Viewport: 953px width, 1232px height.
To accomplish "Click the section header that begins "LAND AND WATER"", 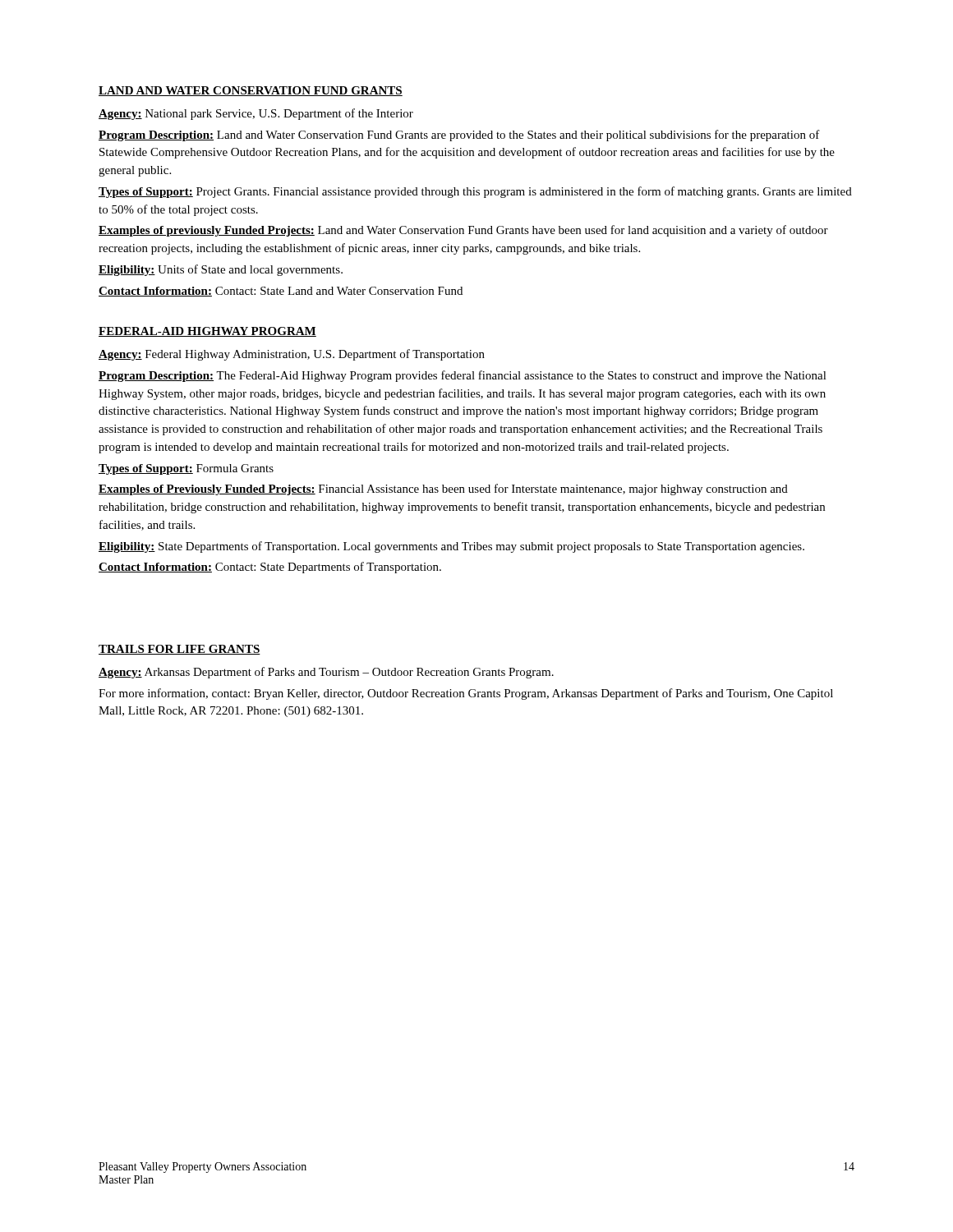I will pos(250,91).
